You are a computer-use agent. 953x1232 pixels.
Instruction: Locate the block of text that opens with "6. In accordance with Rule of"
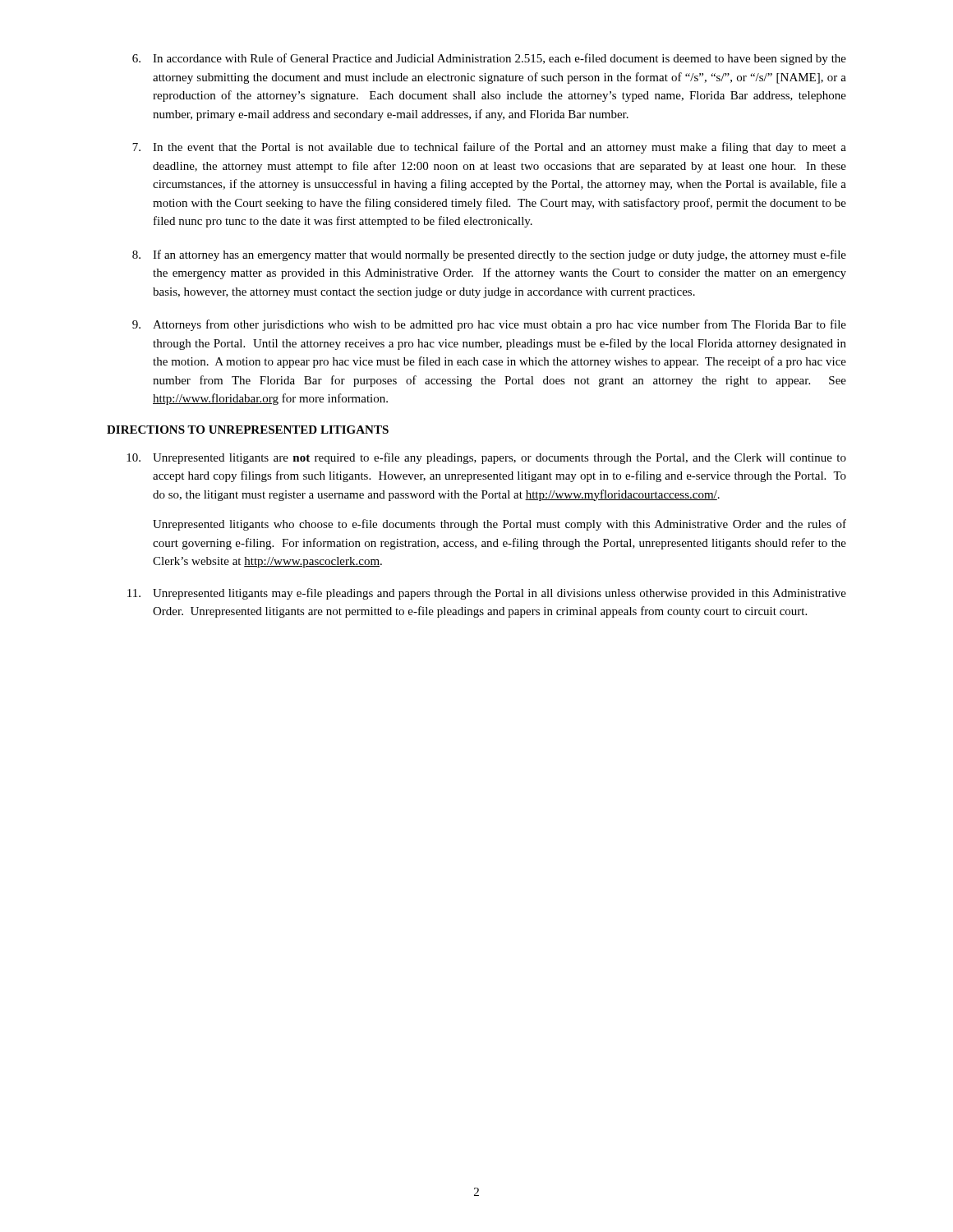(x=476, y=86)
